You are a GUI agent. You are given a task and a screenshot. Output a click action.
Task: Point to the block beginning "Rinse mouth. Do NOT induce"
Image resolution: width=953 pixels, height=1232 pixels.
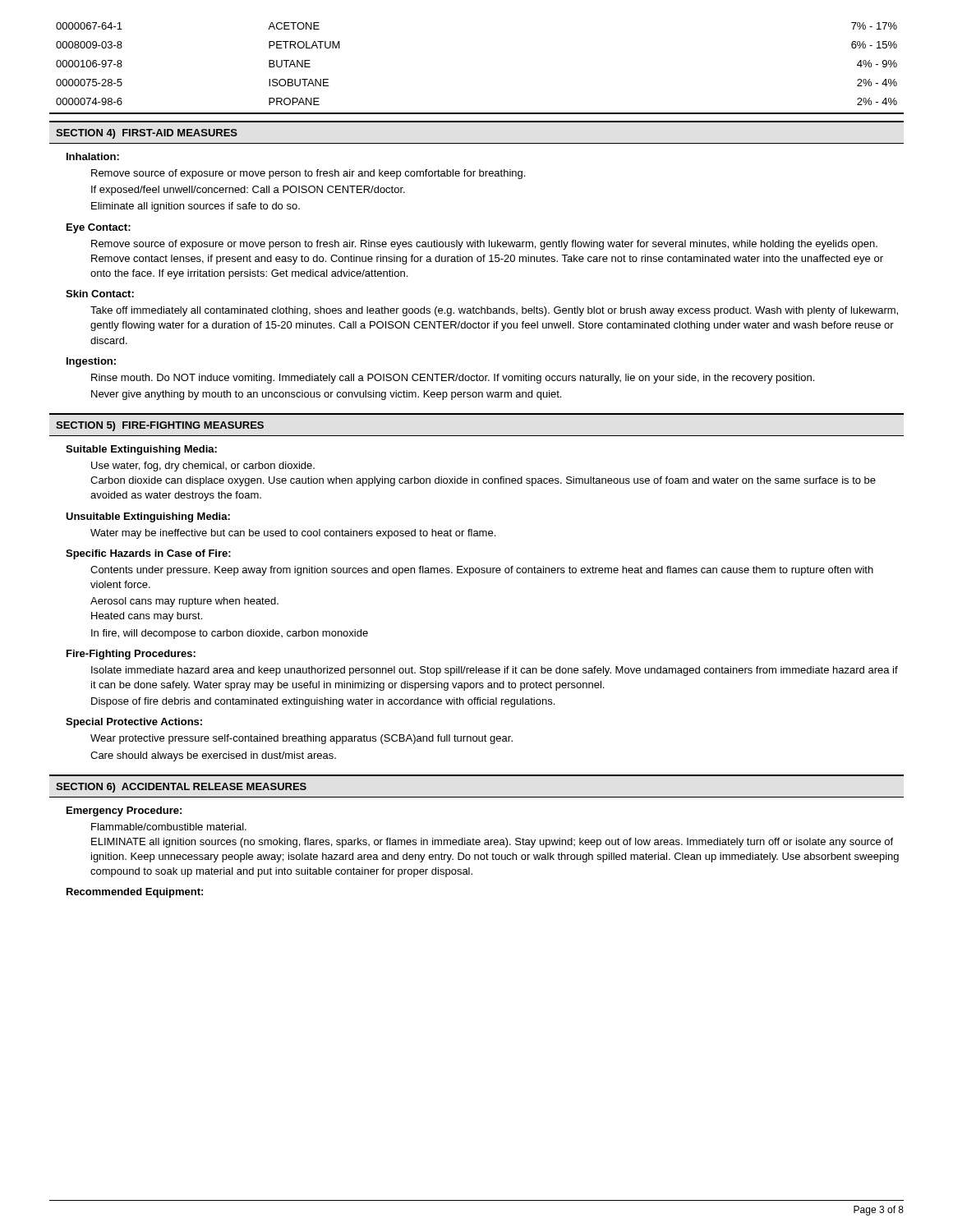(x=453, y=377)
